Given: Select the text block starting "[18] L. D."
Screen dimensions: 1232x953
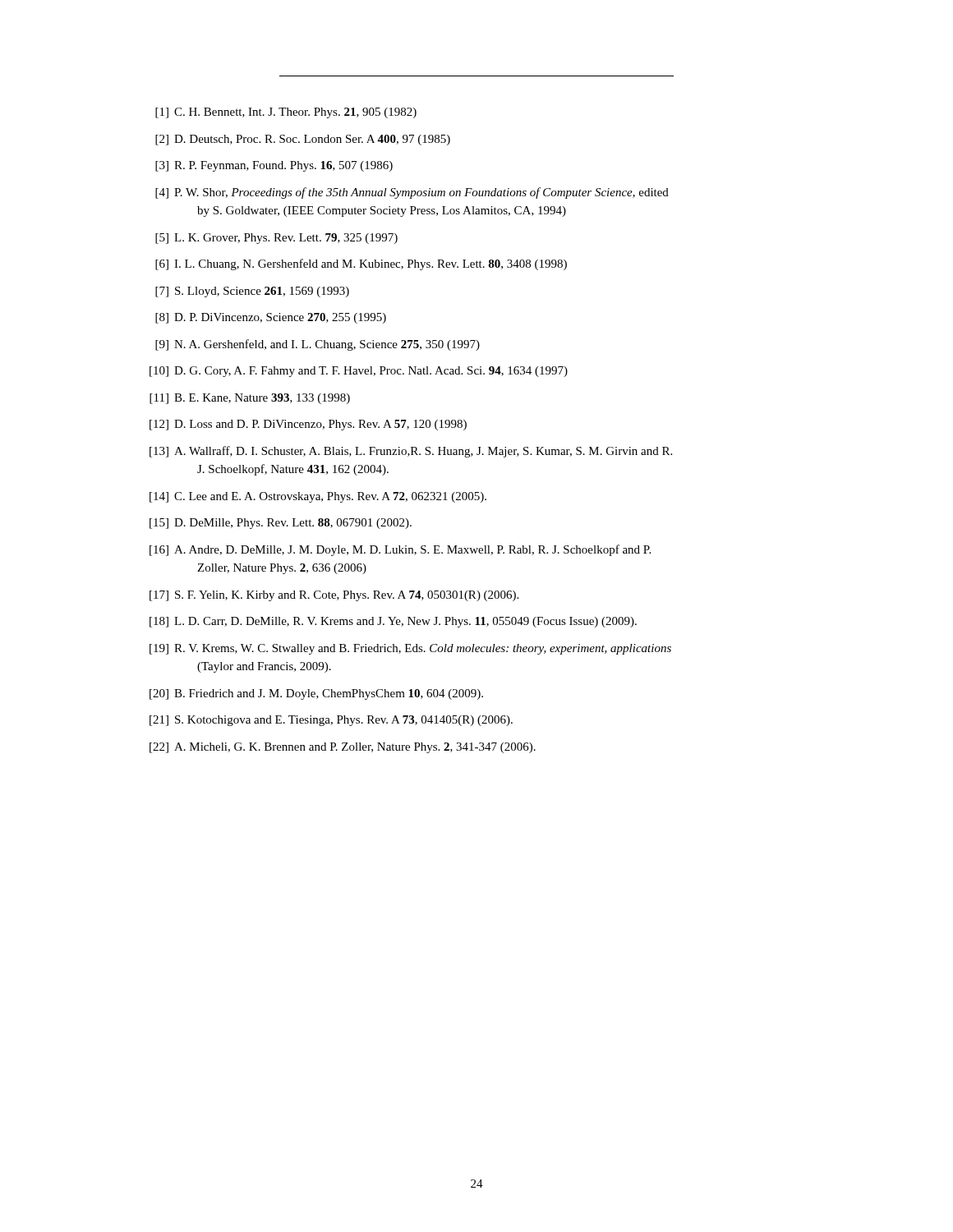Looking at the screenshot, I should [x=476, y=621].
